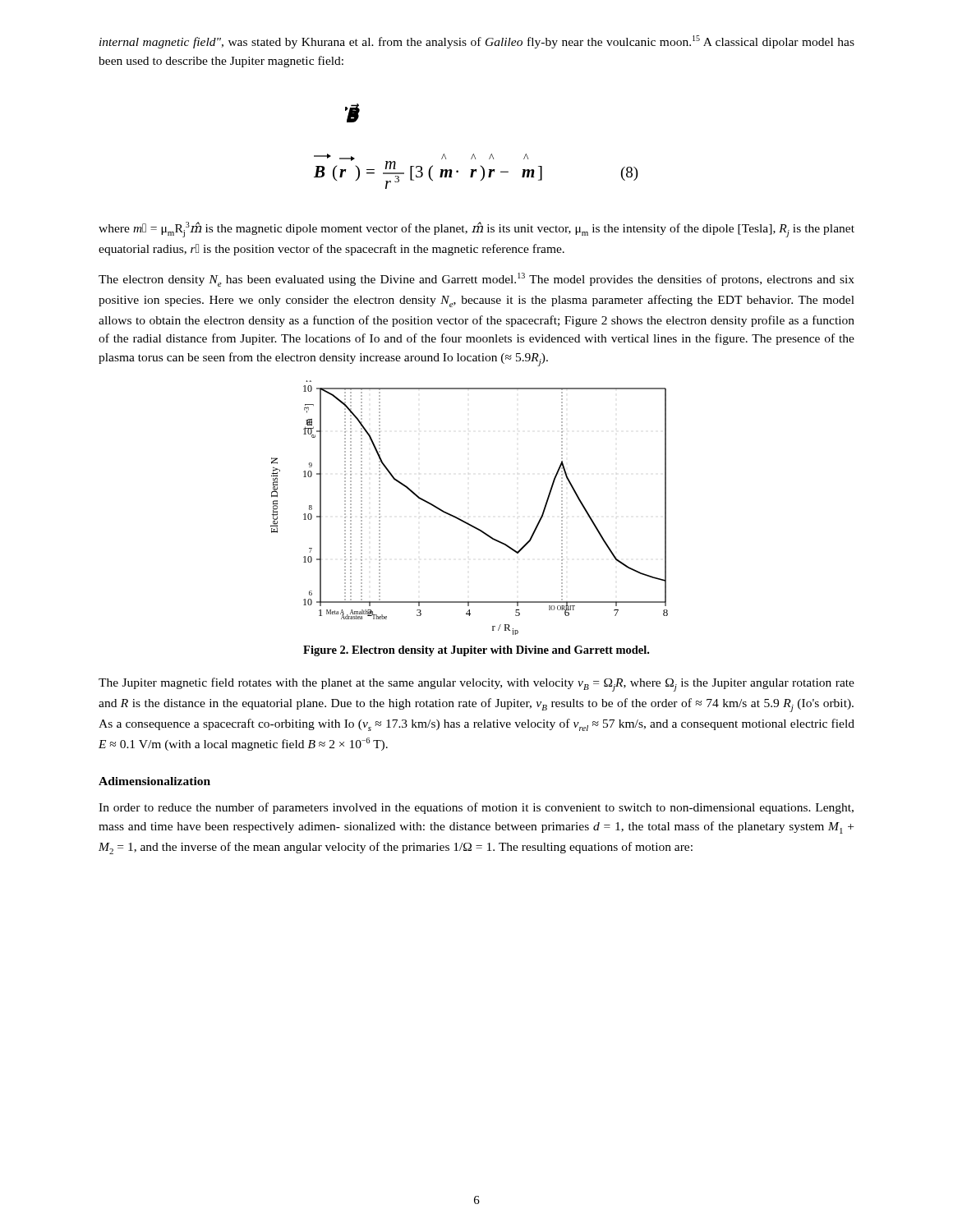Find the formula containing "B ( r ) = m r"
Screen dimensions: 1232x953
pyautogui.click(x=476, y=173)
